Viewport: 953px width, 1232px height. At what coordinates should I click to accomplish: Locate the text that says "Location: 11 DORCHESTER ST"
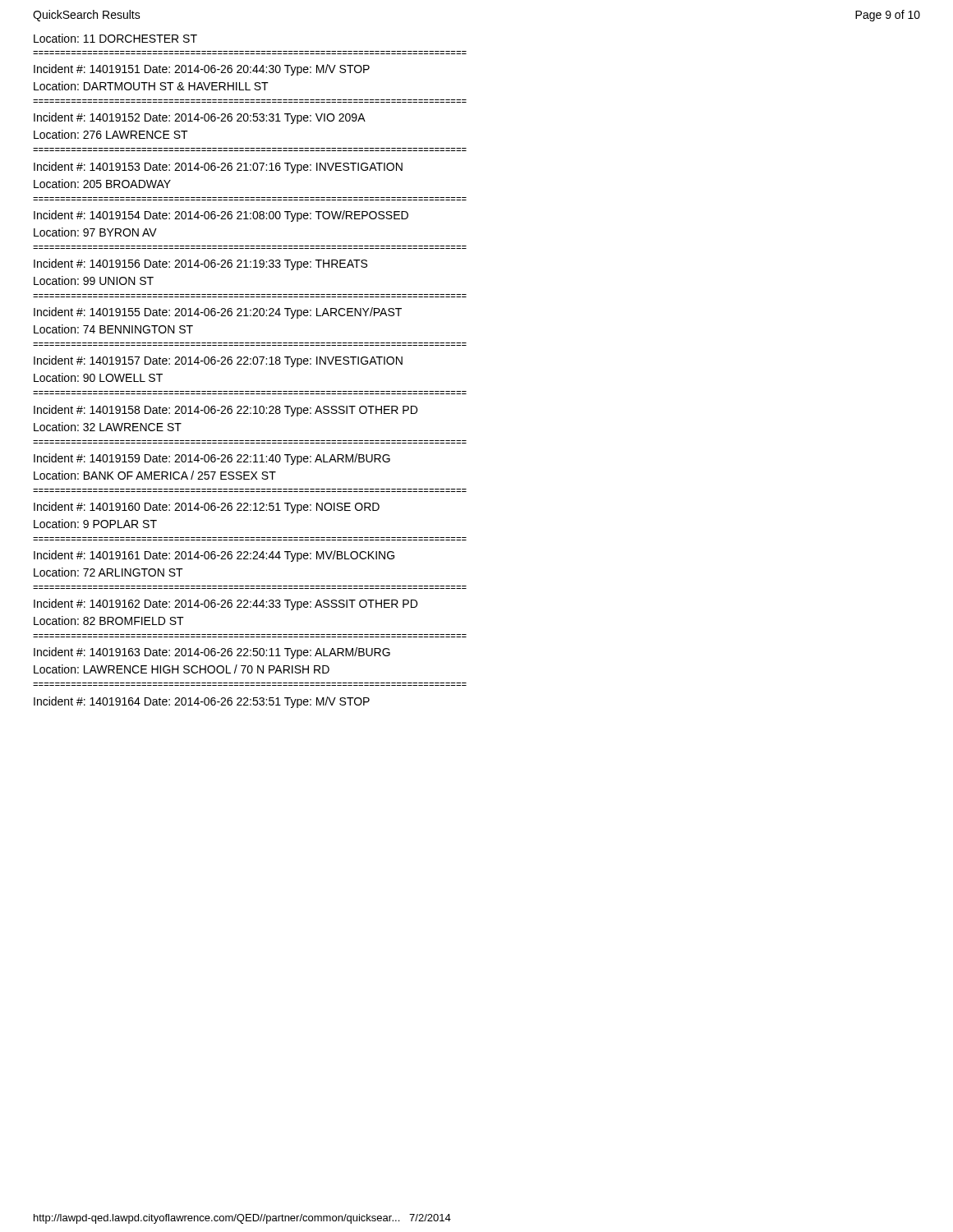click(115, 39)
